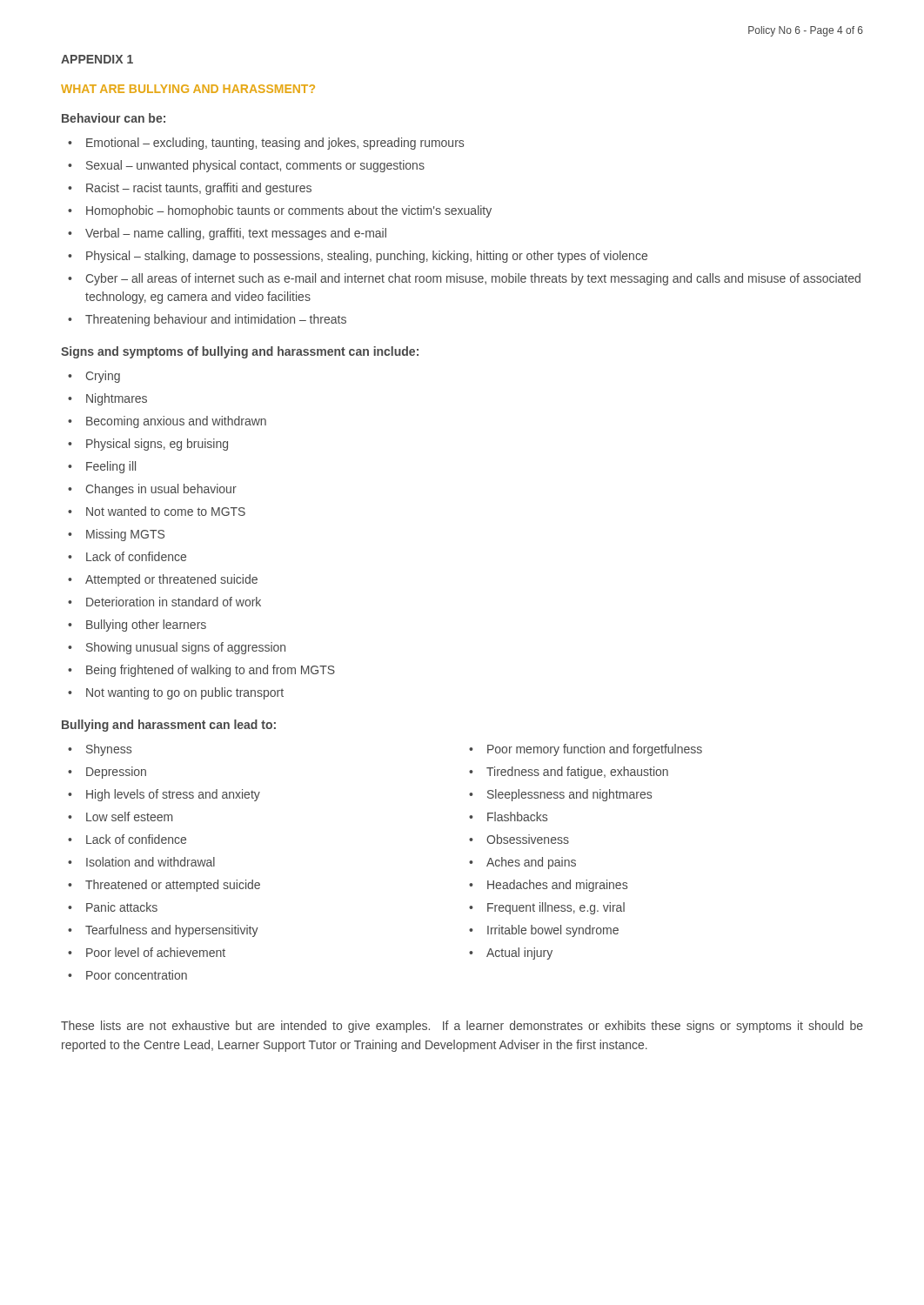Point to the block beginning "Verbal – name calling, graffiti, text messages"
Viewport: 924px width, 1305px height.
click(236, 233)
